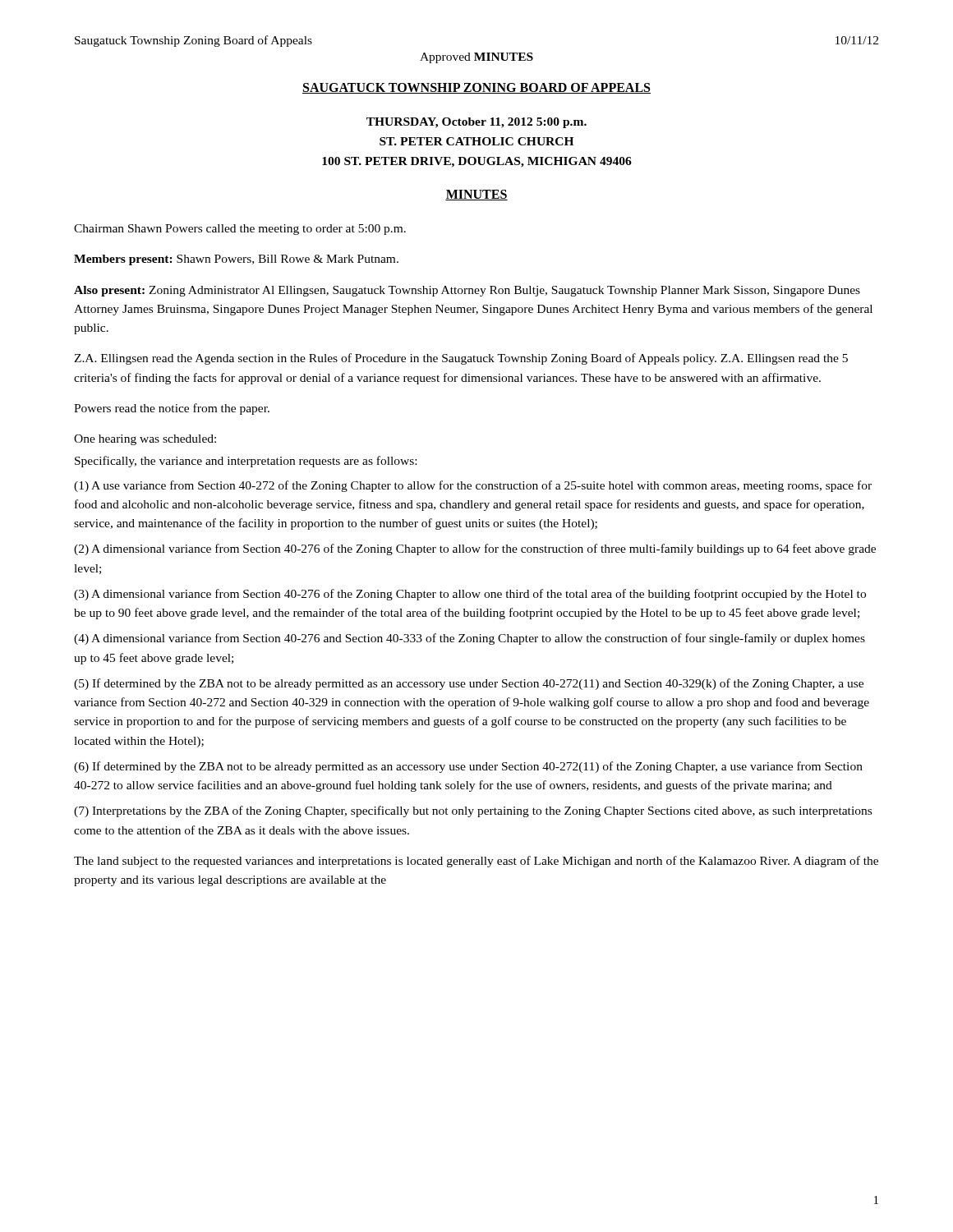Image resolution: width=953 pixels, height=1232 pixels.
Task: Find the block on this page that starts "Also present: Zoning Administrator Al Ellingsen, Saugatuck"
Action: [473, 308]
